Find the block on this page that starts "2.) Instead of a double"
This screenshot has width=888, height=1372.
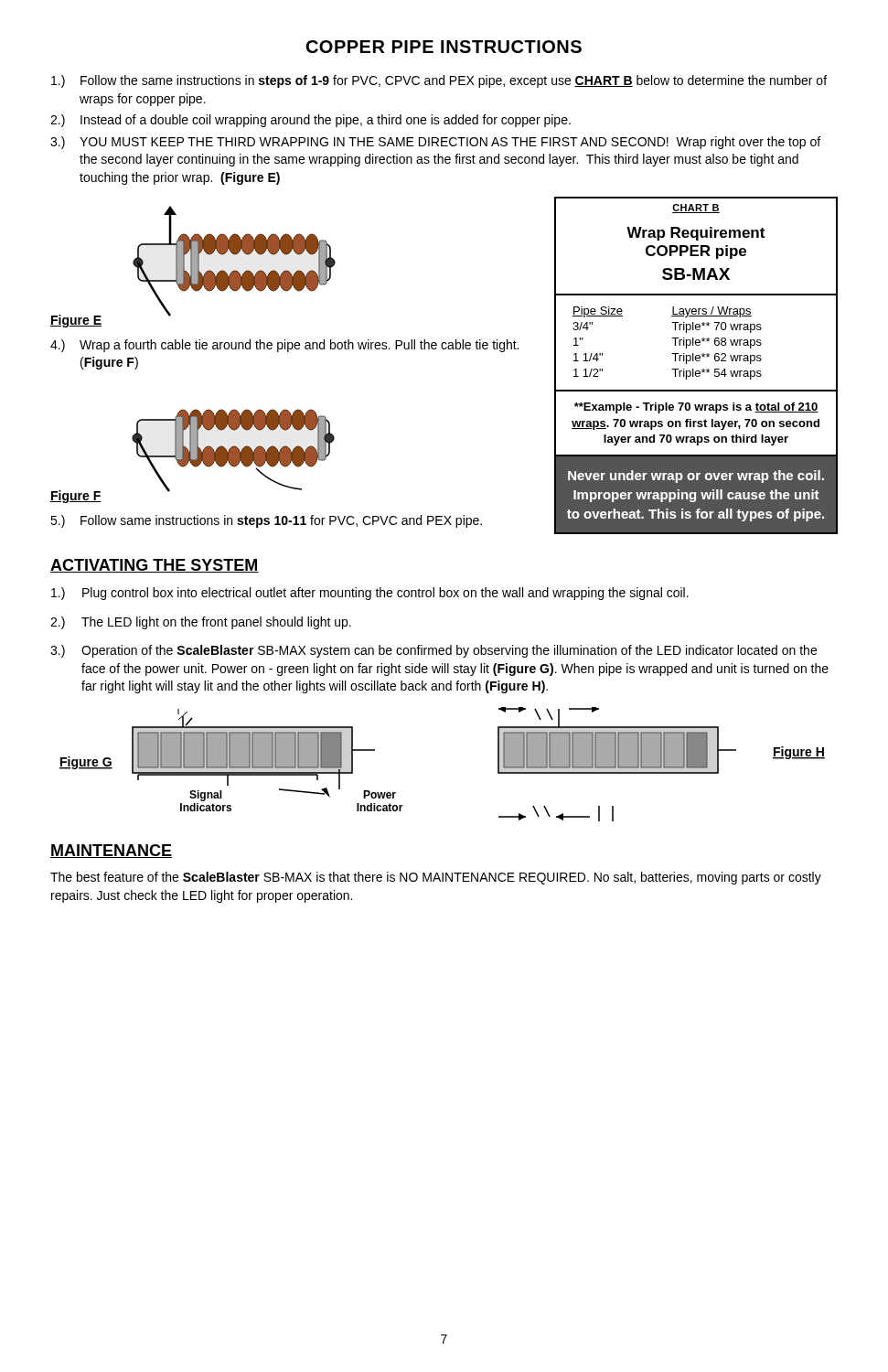click(x=444, y=121)
